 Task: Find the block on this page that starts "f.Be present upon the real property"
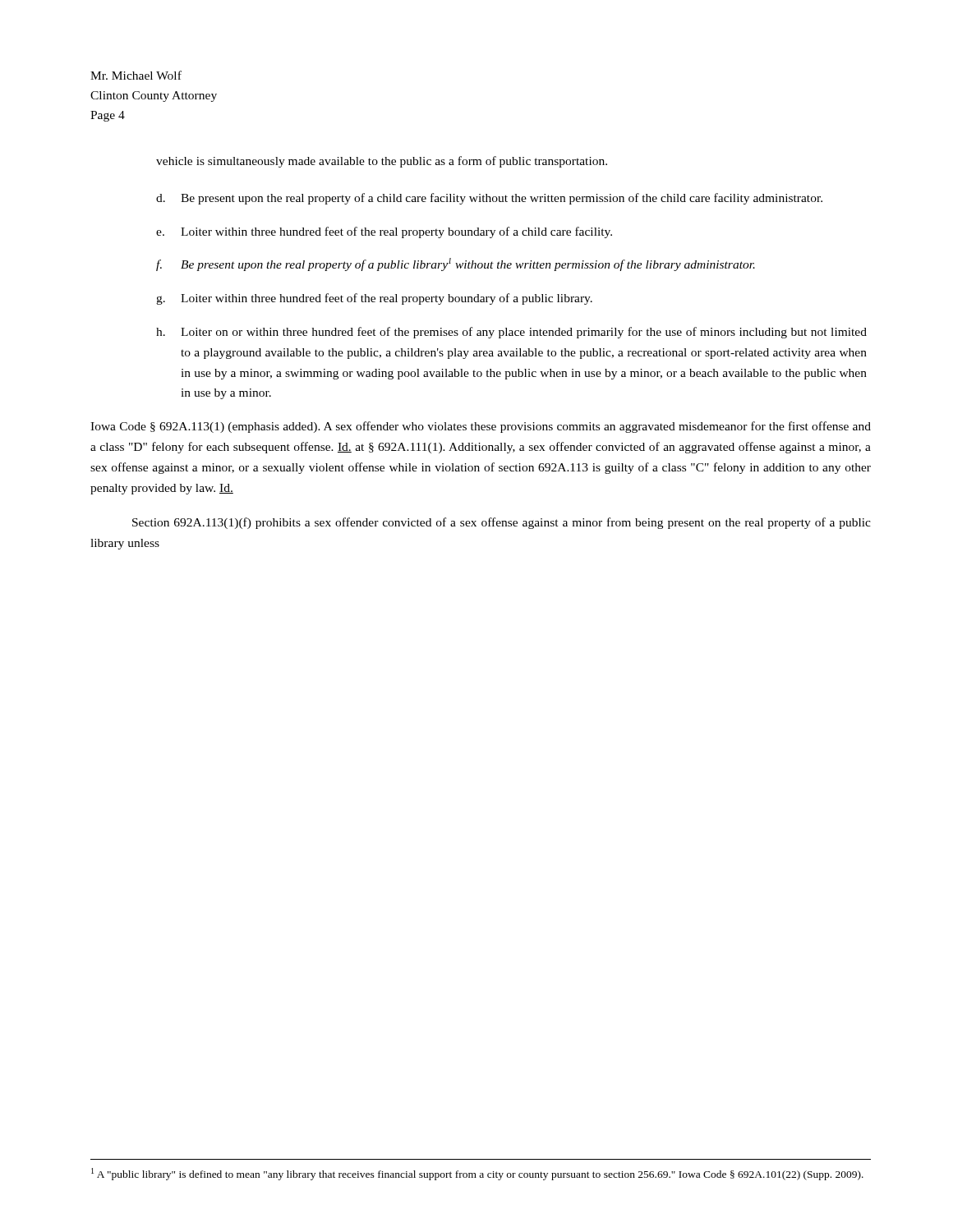click(511, 265)
